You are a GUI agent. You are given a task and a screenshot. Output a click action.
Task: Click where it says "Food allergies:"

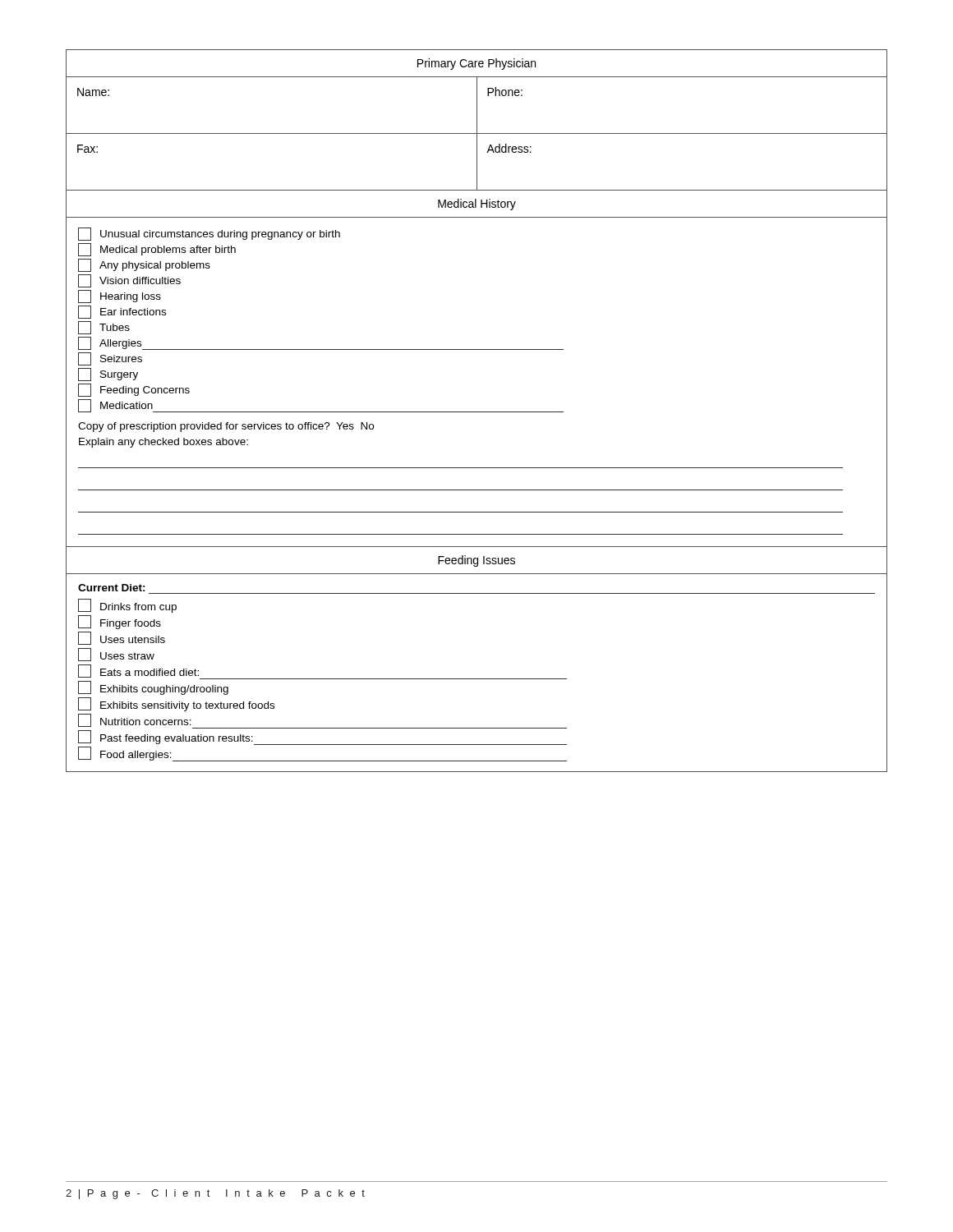coord(333,755)
